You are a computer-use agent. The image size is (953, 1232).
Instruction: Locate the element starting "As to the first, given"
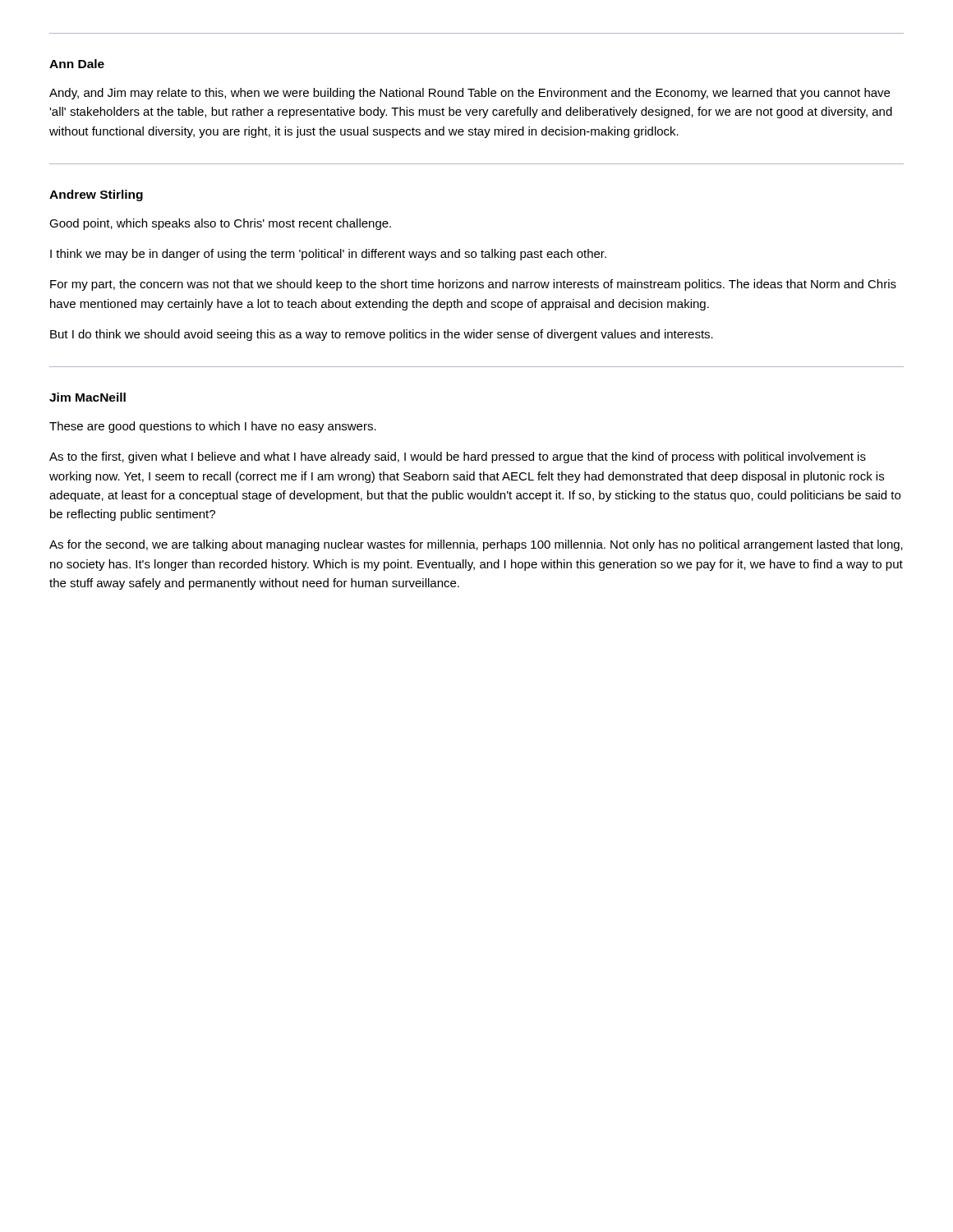tap(475, 485)
